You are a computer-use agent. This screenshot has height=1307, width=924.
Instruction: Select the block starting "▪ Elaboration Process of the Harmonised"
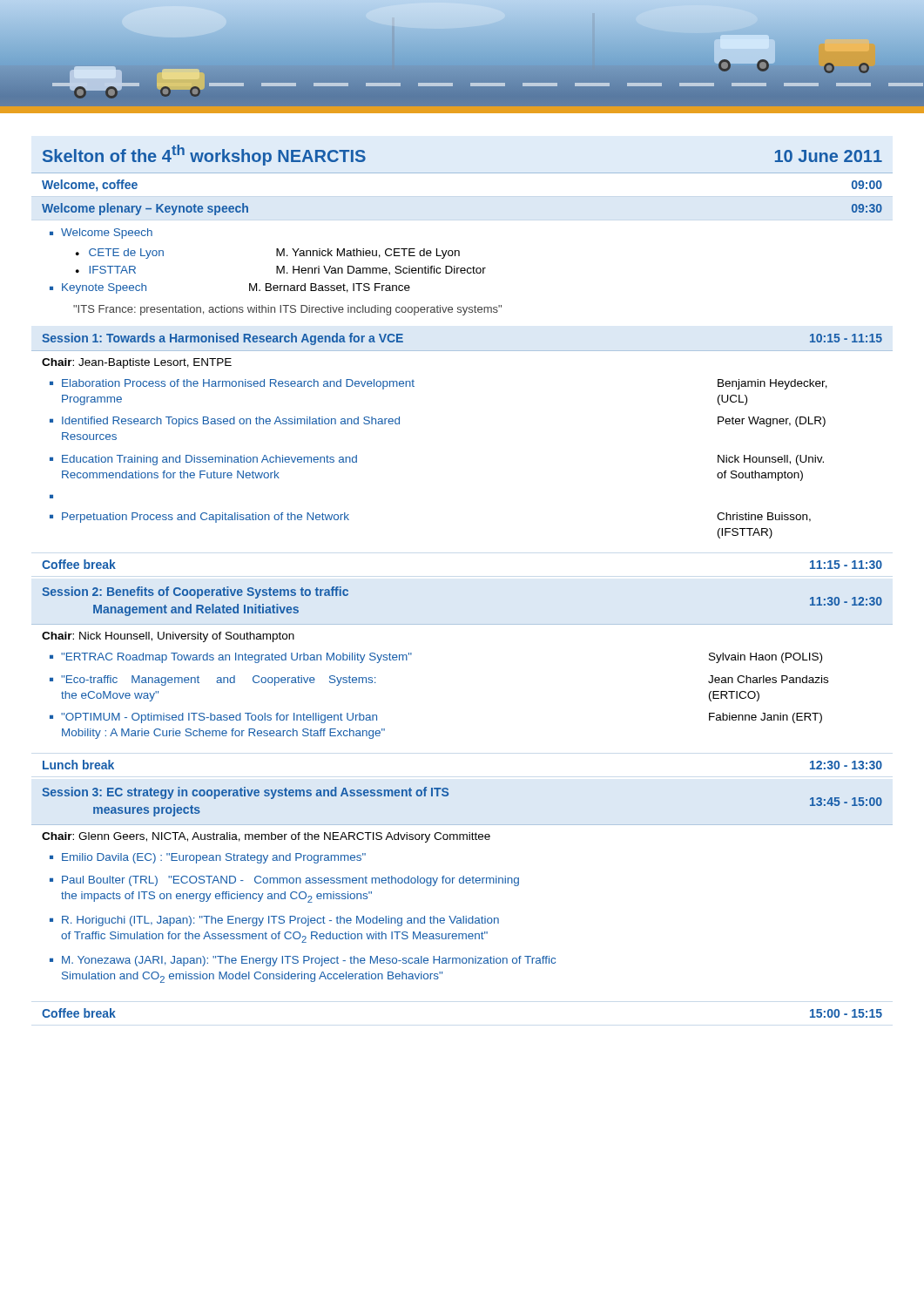click(229, 384)
